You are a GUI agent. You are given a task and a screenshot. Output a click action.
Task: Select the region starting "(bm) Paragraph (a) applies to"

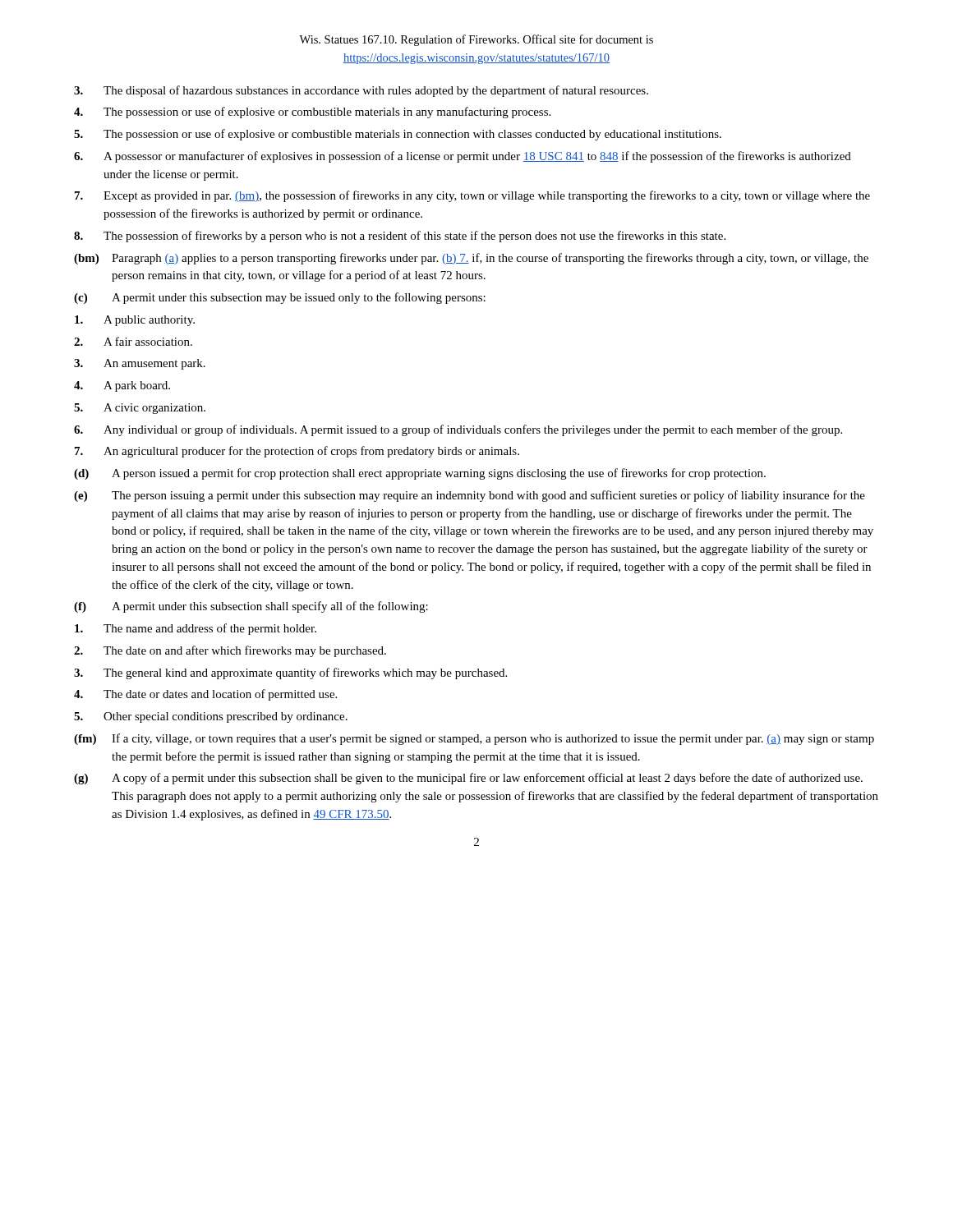click(x=476, y=267)
